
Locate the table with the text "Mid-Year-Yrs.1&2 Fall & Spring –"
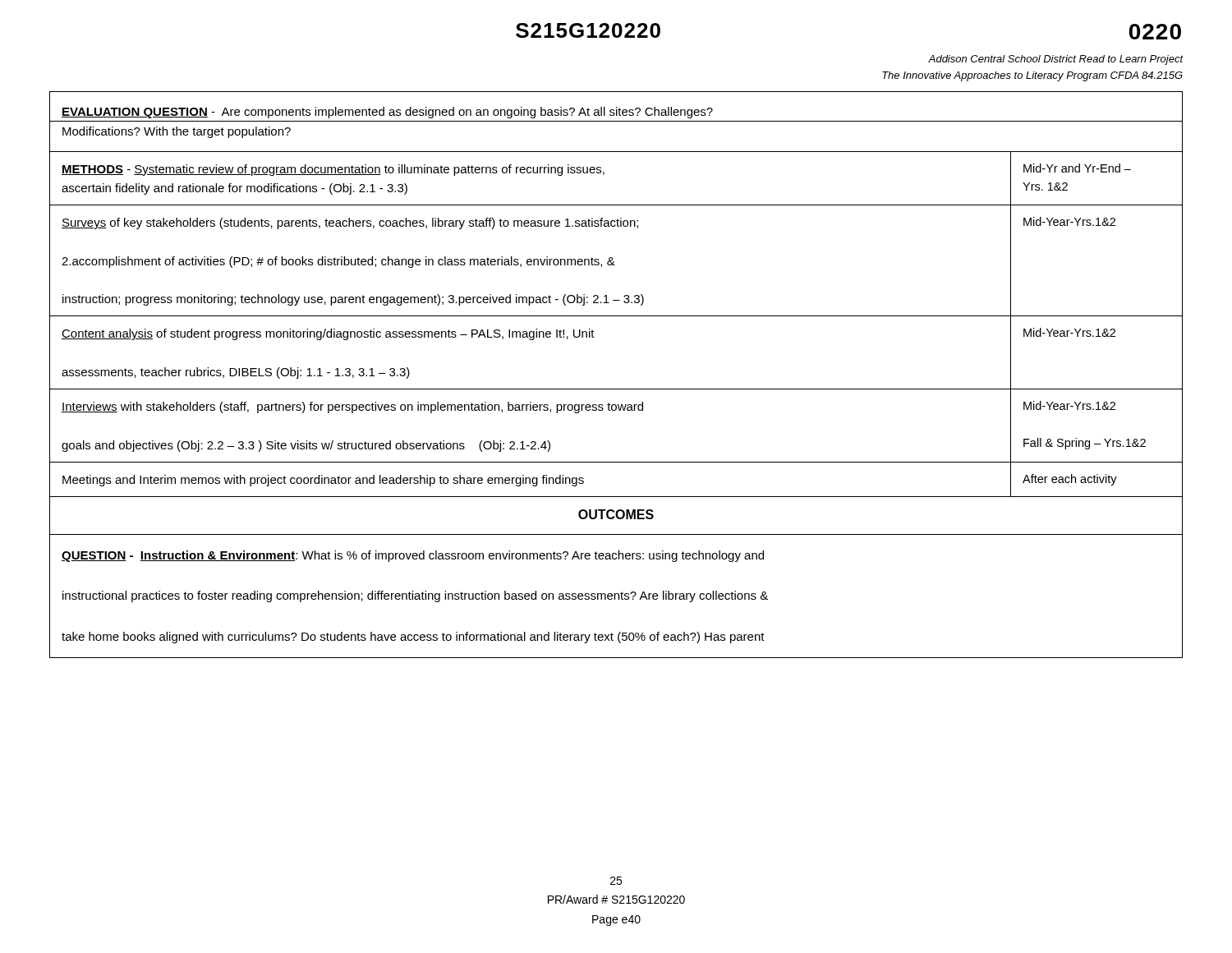pyautogui.click(x=616, y=374)
